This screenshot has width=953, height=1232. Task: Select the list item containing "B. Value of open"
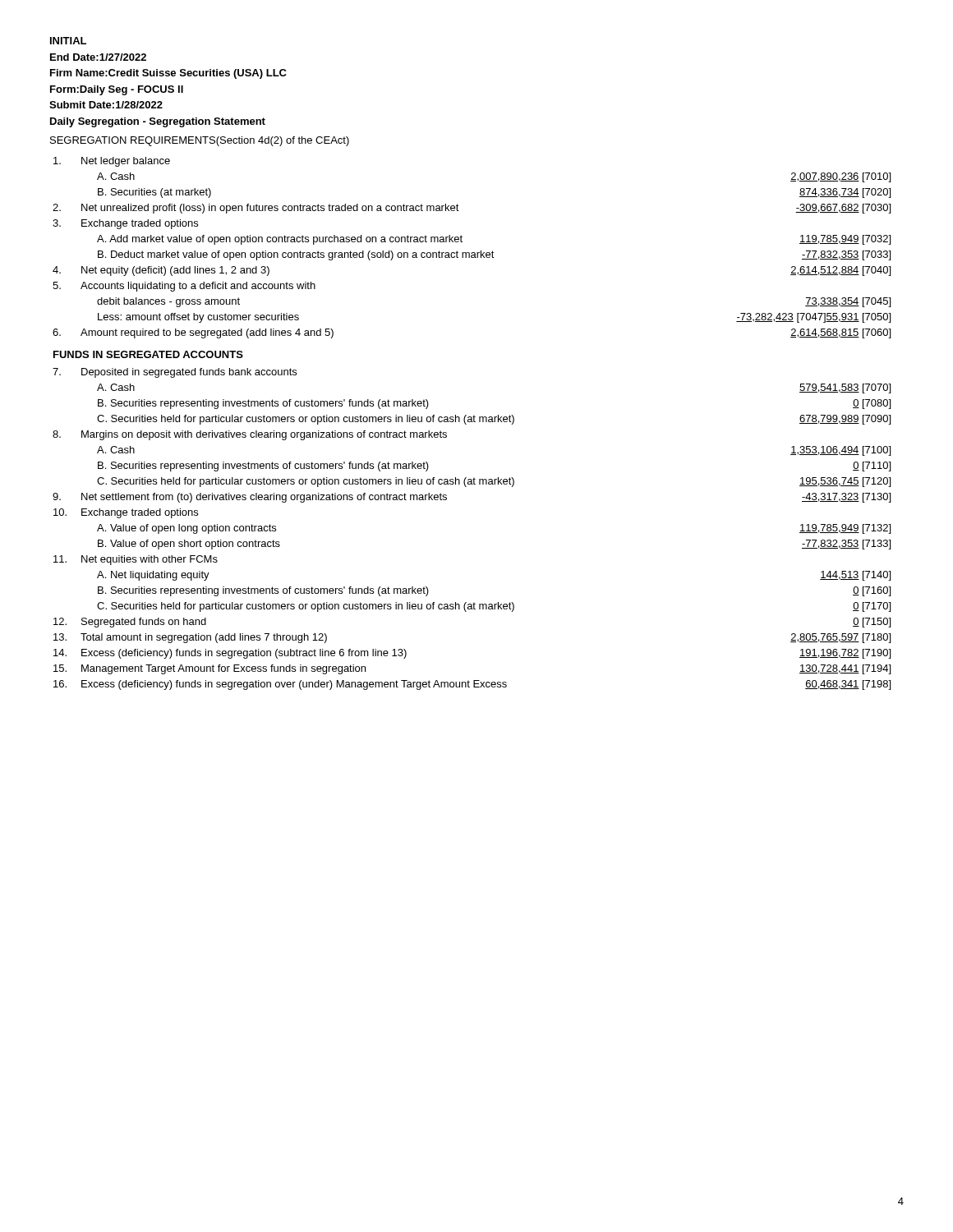point(185,544)
